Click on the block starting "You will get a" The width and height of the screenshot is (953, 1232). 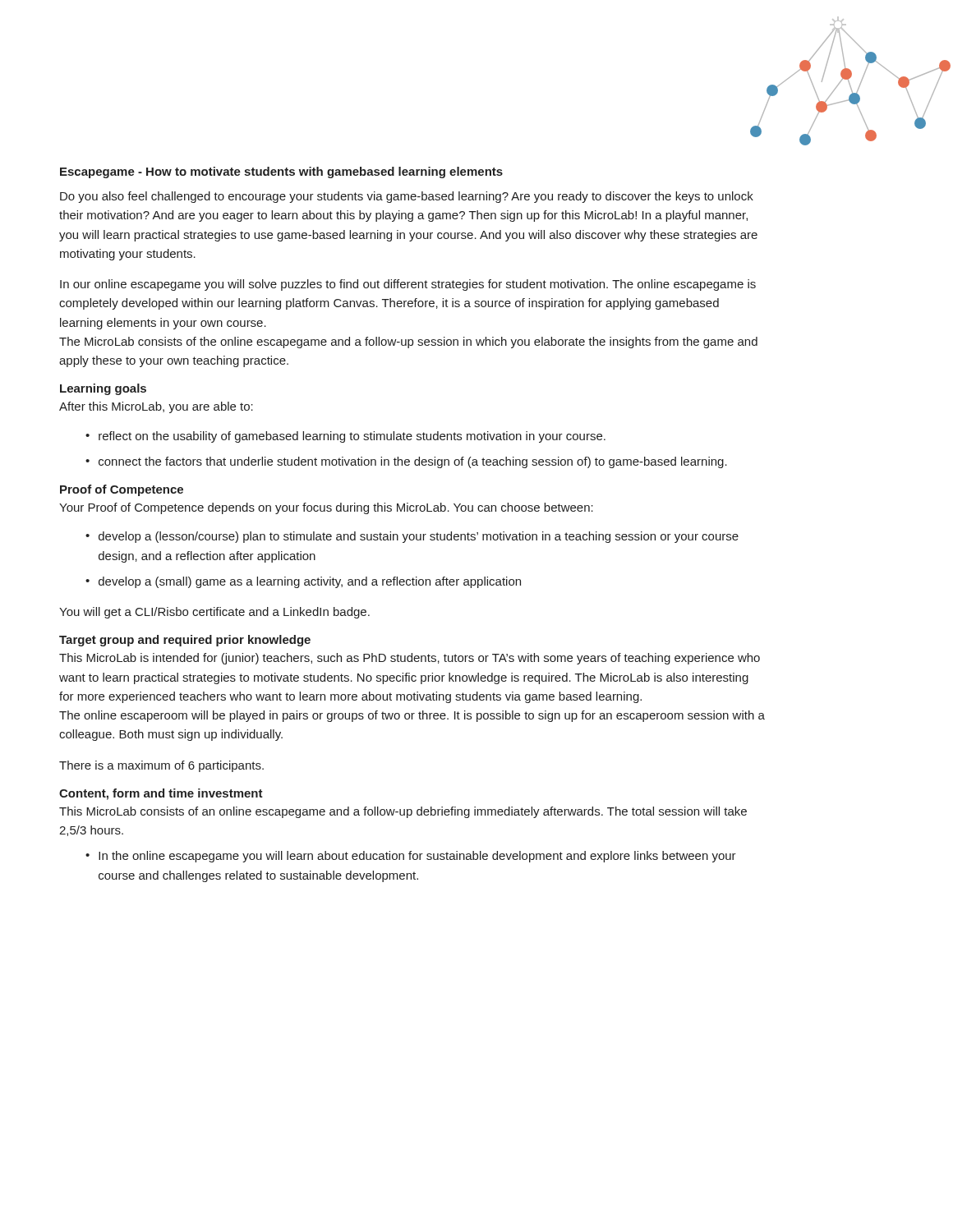pos(215,612)
